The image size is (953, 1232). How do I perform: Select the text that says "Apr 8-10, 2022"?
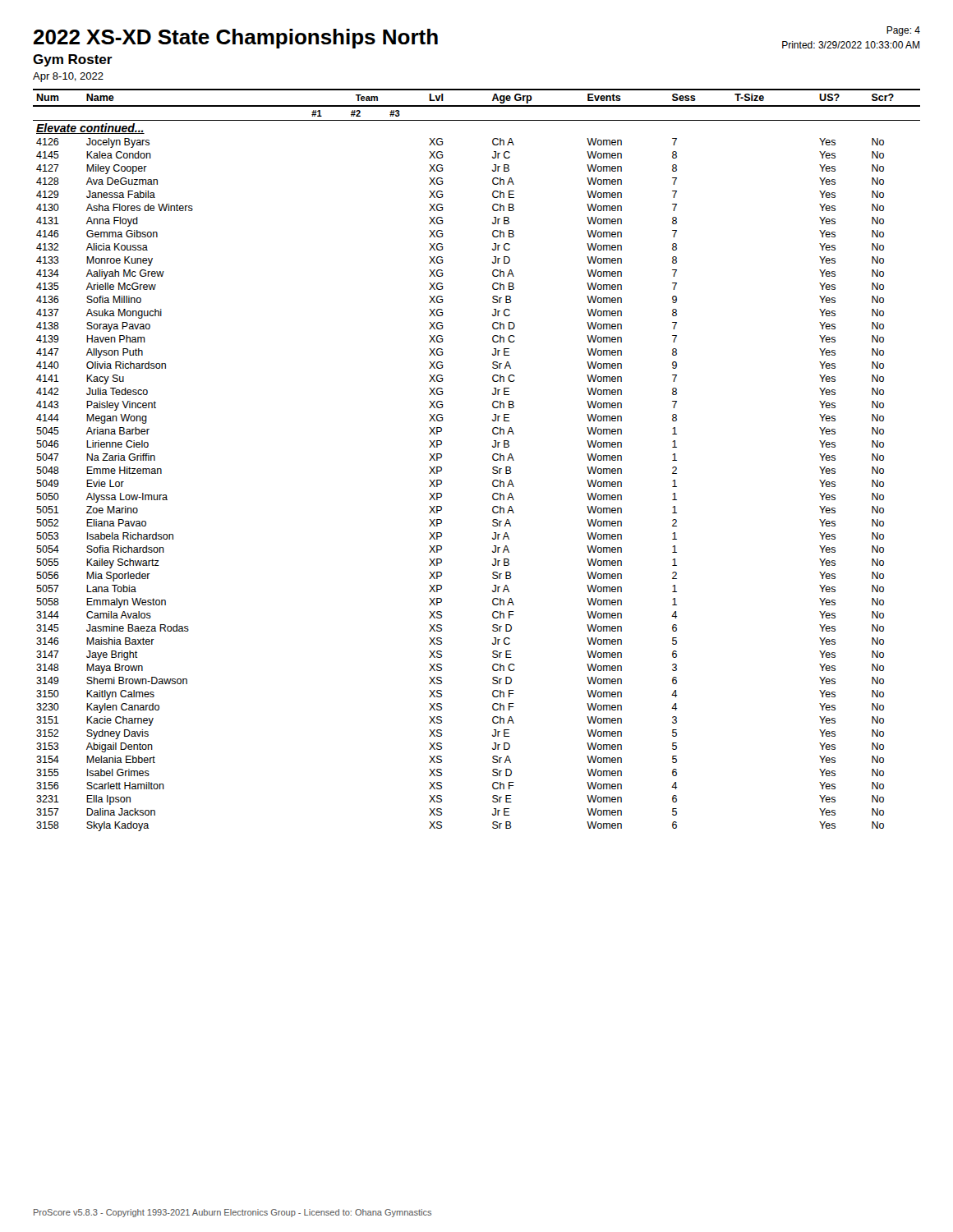pyautogui.click(x=68, y=76)
